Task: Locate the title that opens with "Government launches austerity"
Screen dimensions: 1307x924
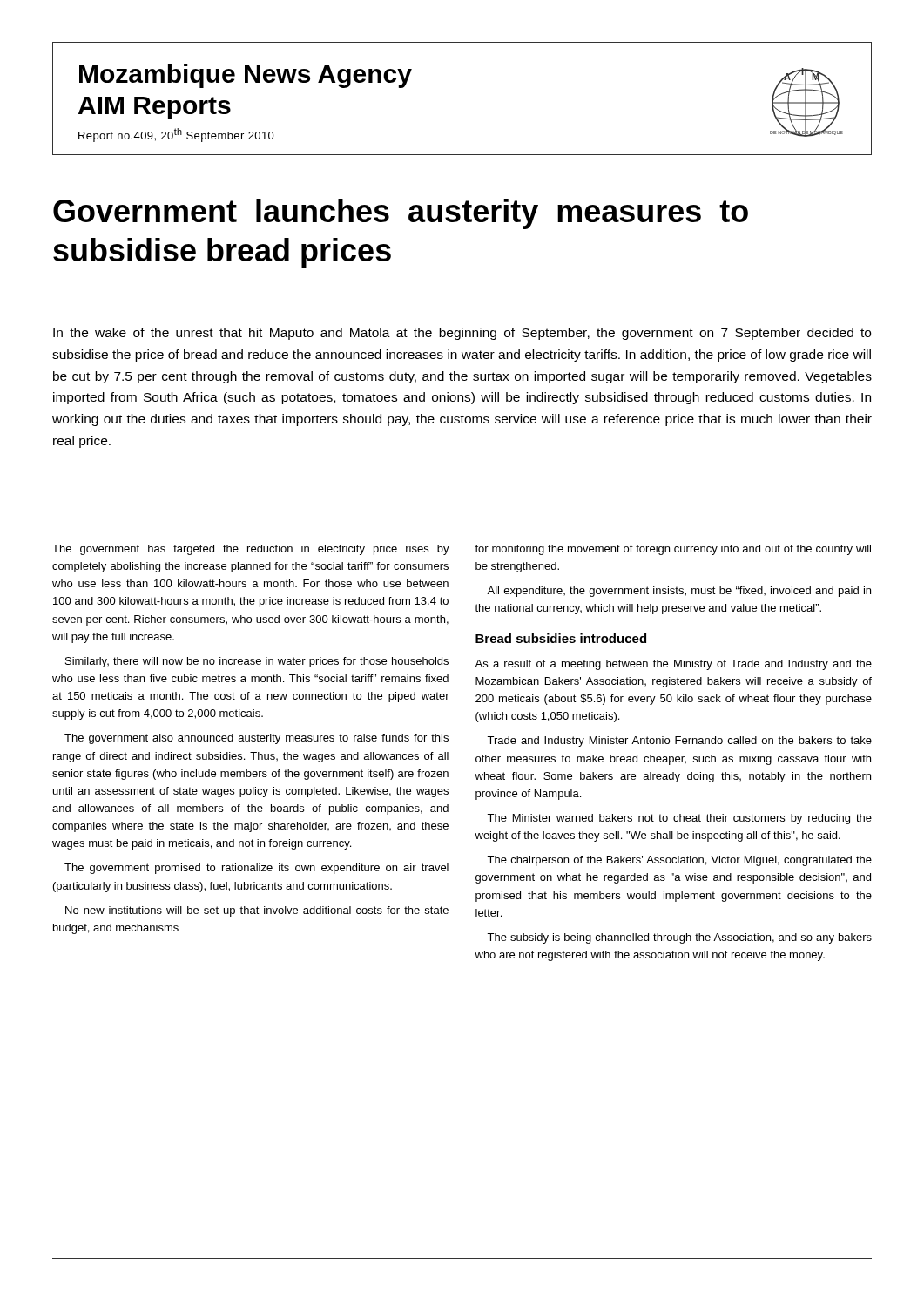Action: click(401, 231)
